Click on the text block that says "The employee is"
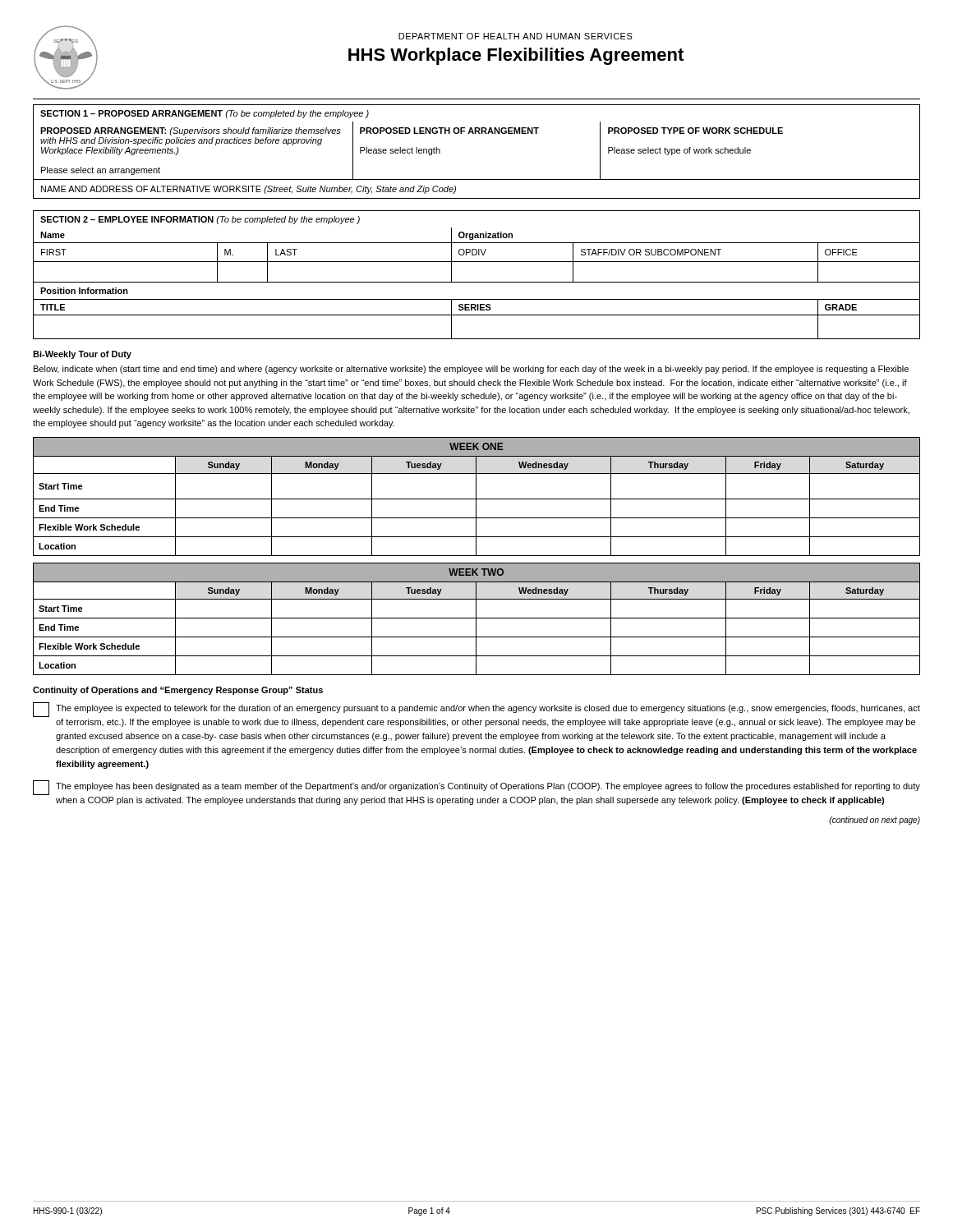This screenshot has height=1232, width=953. pyautogui.click(x=476, y=736)
